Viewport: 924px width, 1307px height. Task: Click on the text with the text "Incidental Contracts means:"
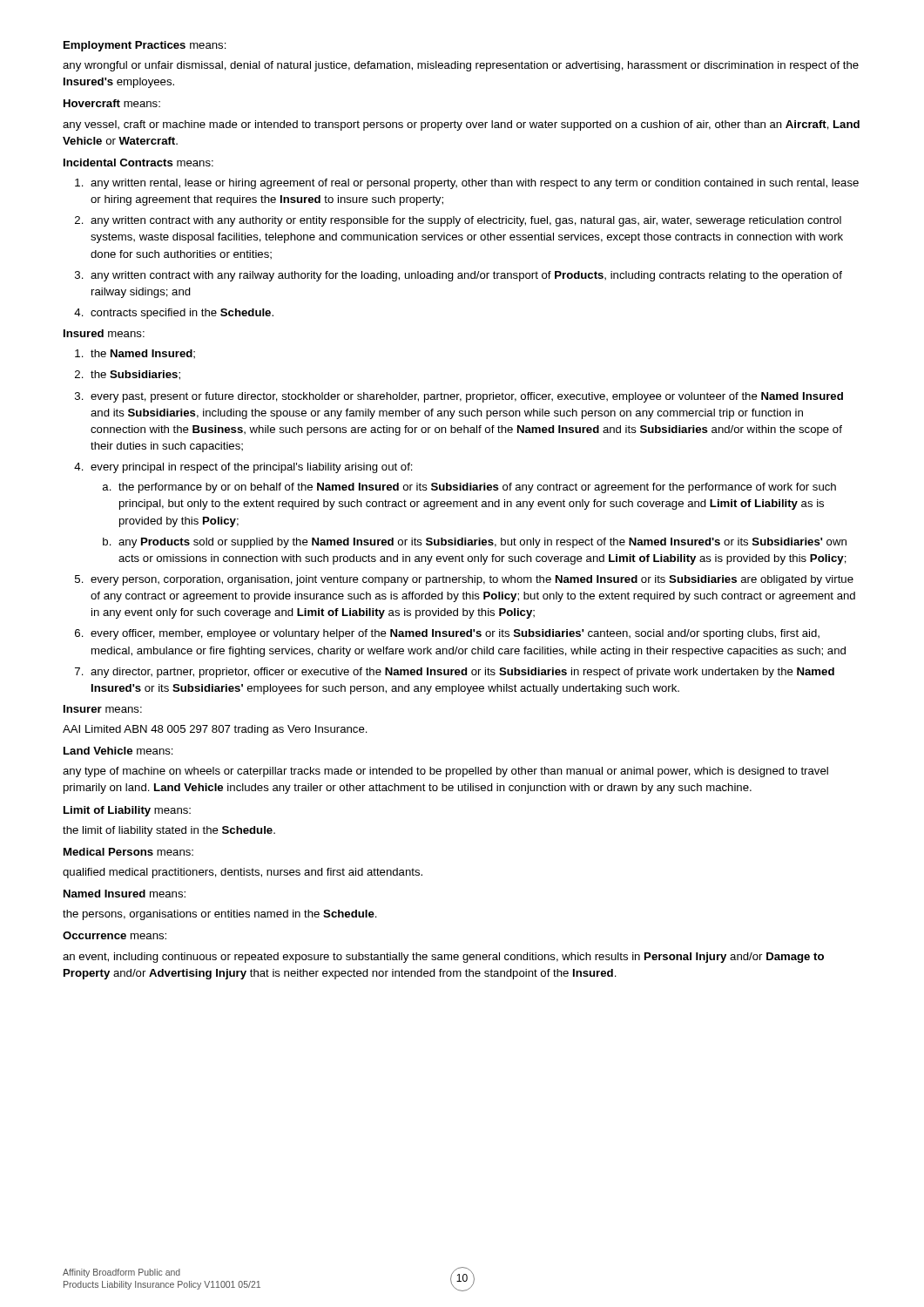[138, 163]
